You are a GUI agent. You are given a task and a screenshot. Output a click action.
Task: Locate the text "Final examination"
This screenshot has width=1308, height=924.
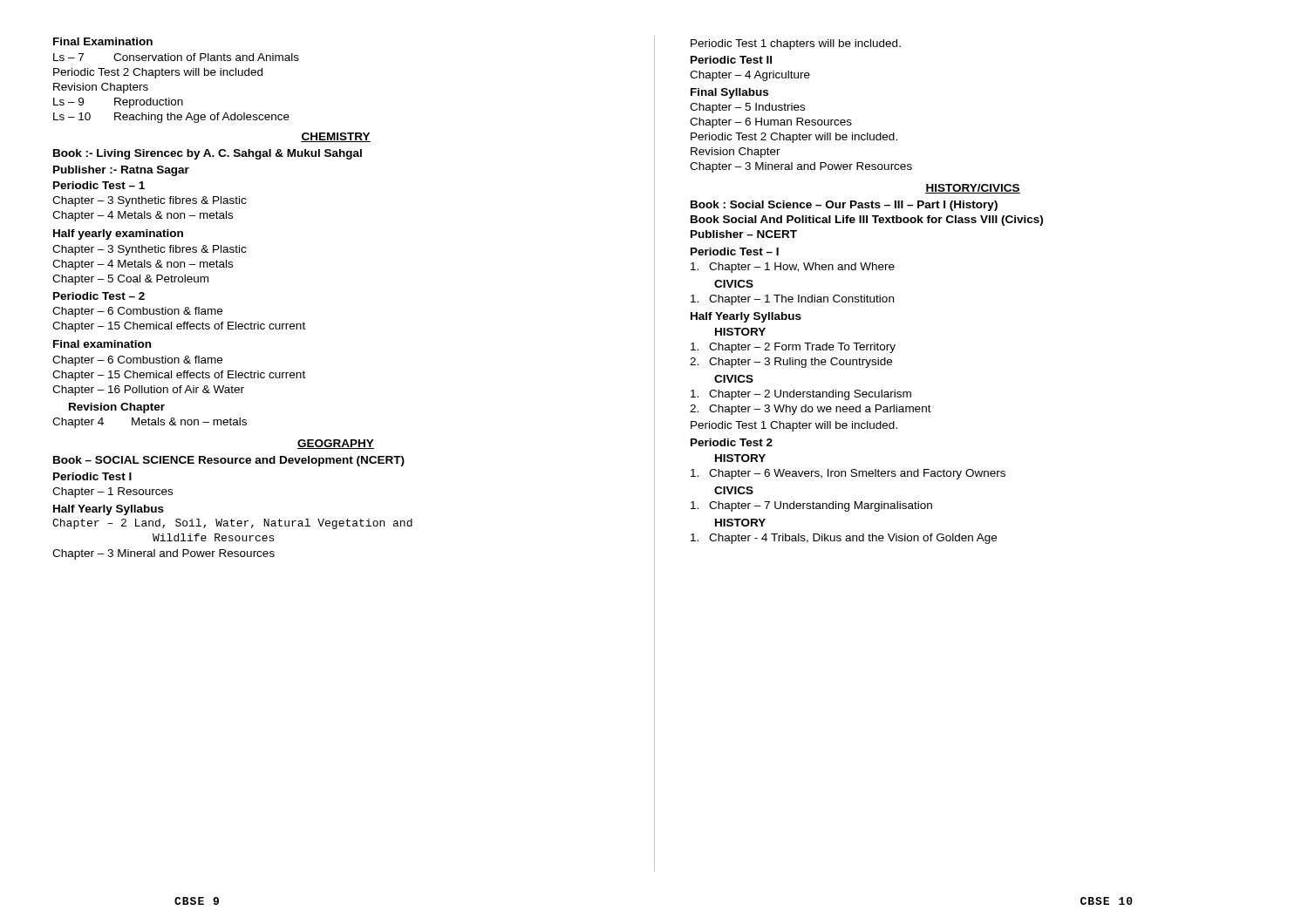(x=102, y=344)
